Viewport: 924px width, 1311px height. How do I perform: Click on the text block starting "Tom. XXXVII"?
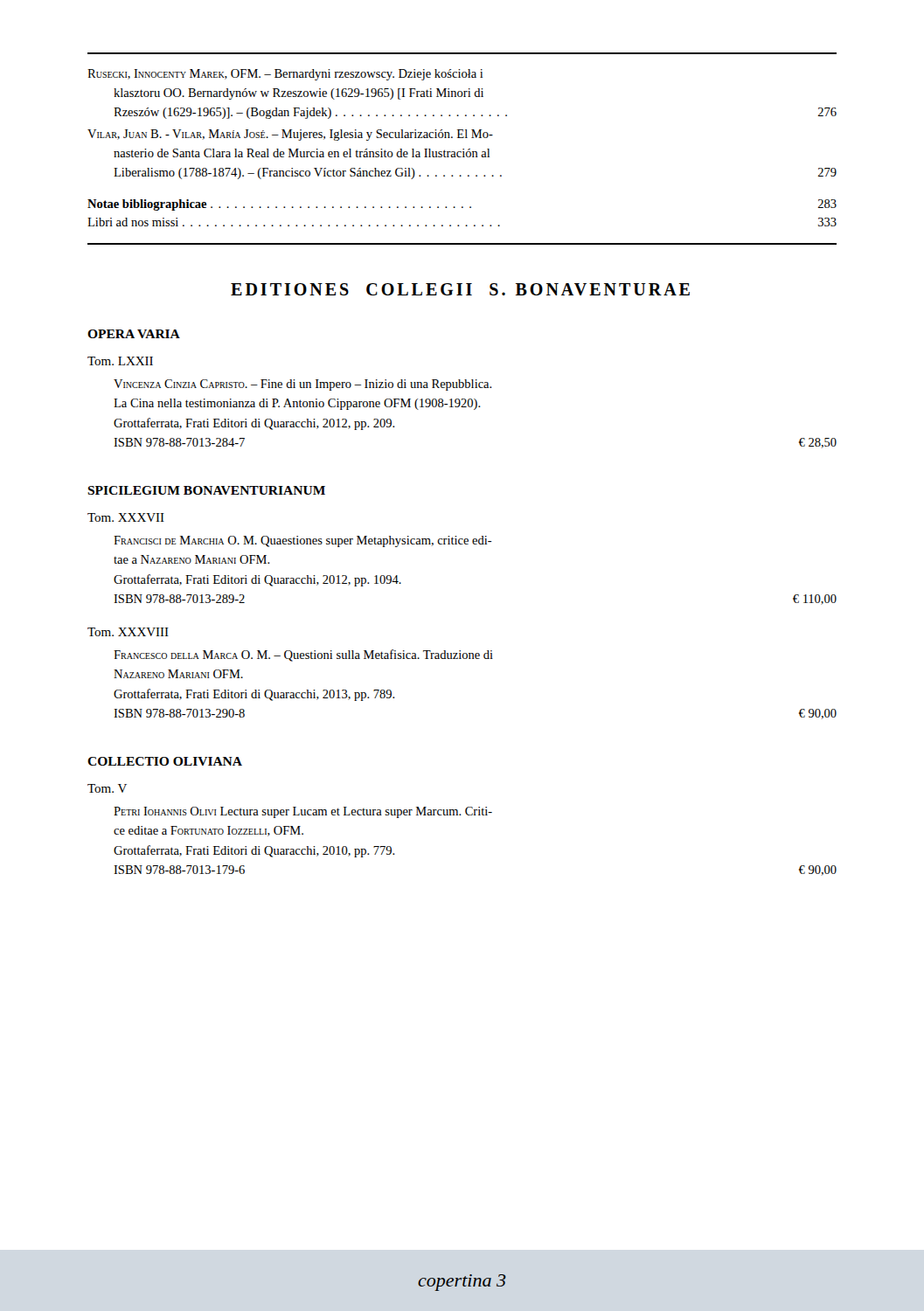(126, 517)
